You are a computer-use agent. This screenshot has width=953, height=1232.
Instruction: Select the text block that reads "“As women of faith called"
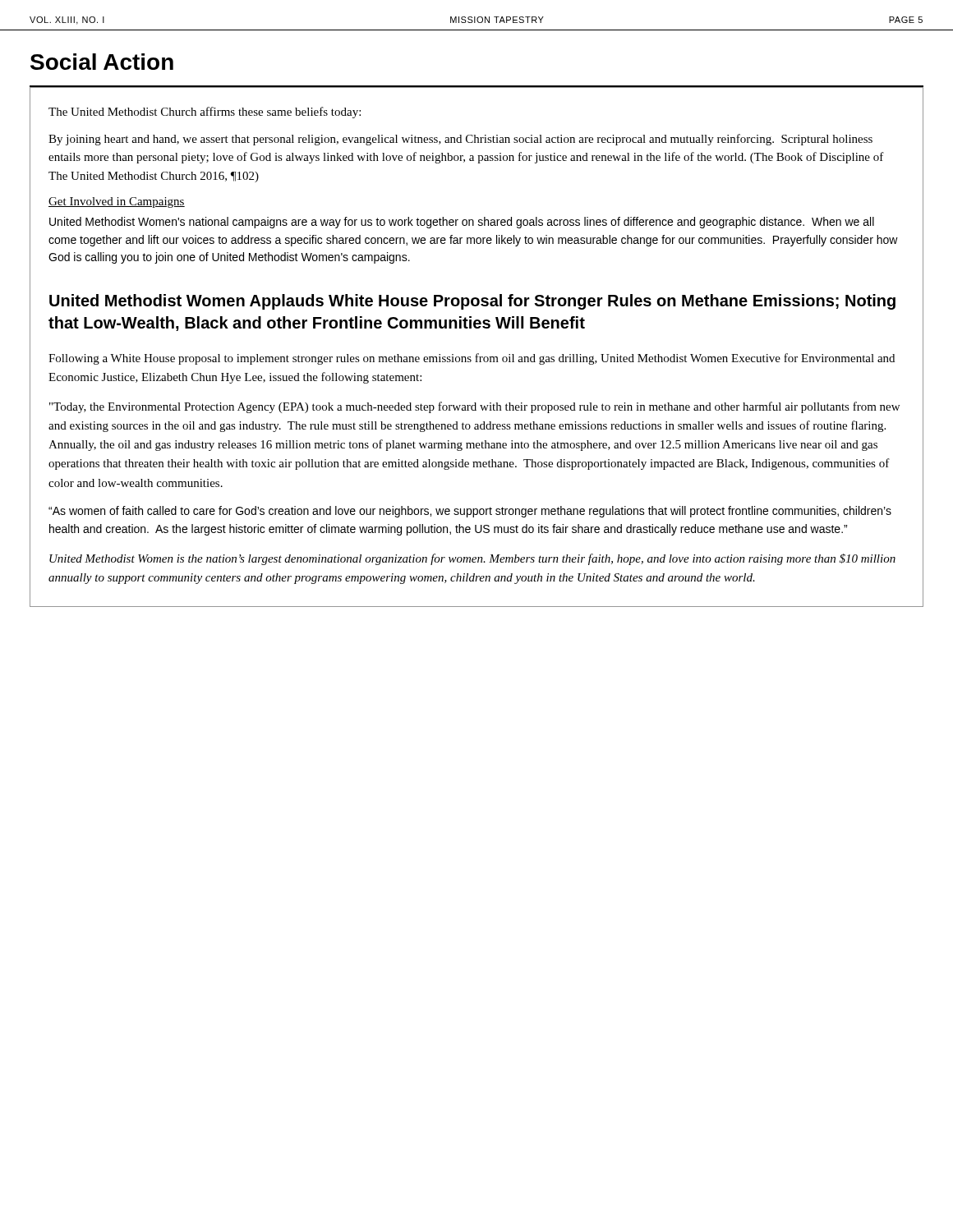[470, 520]
